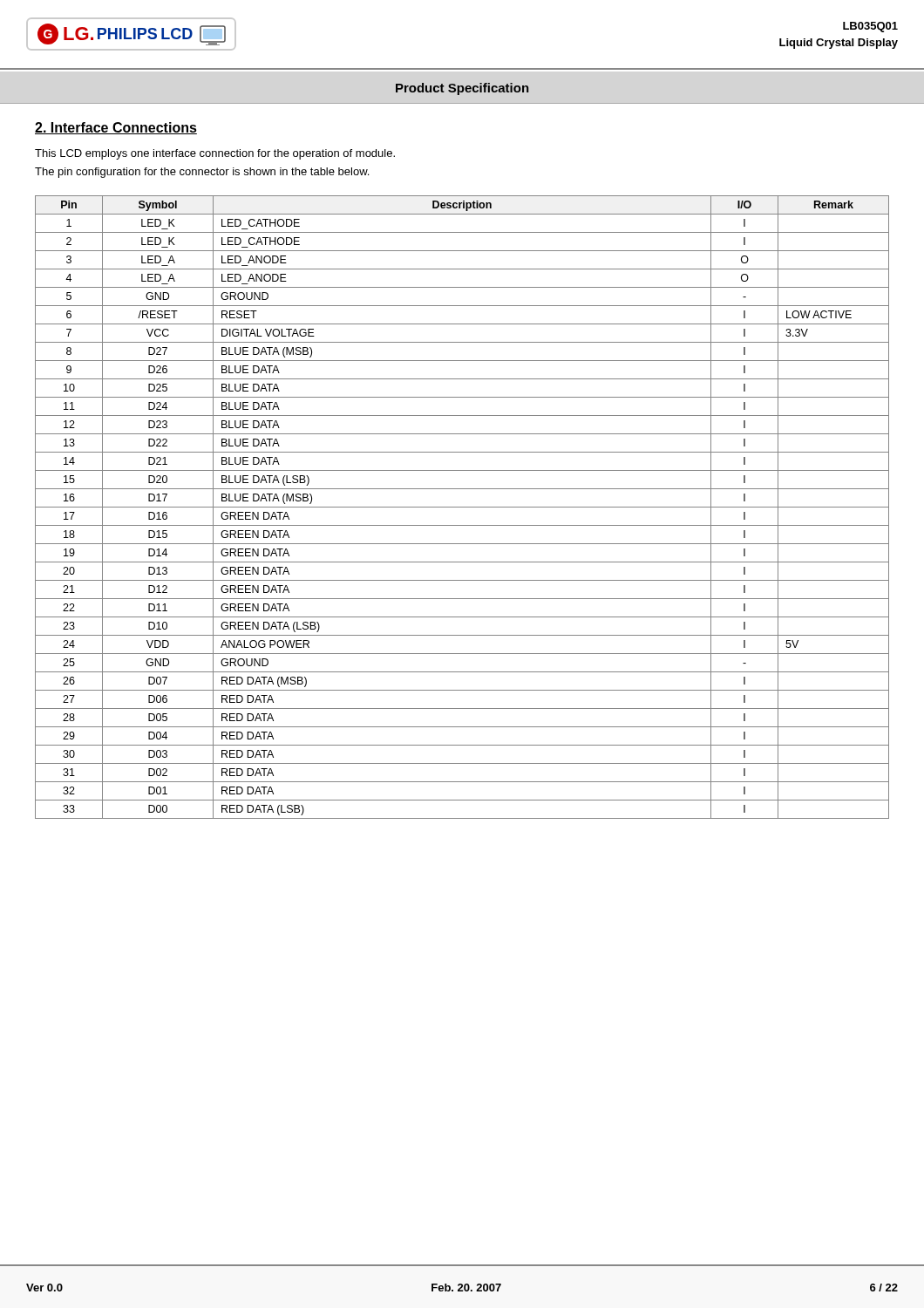Click the passage that begins "This LCD employs one interface connection for"
This screenshot has width=924, height=1308.
point(215,162)
